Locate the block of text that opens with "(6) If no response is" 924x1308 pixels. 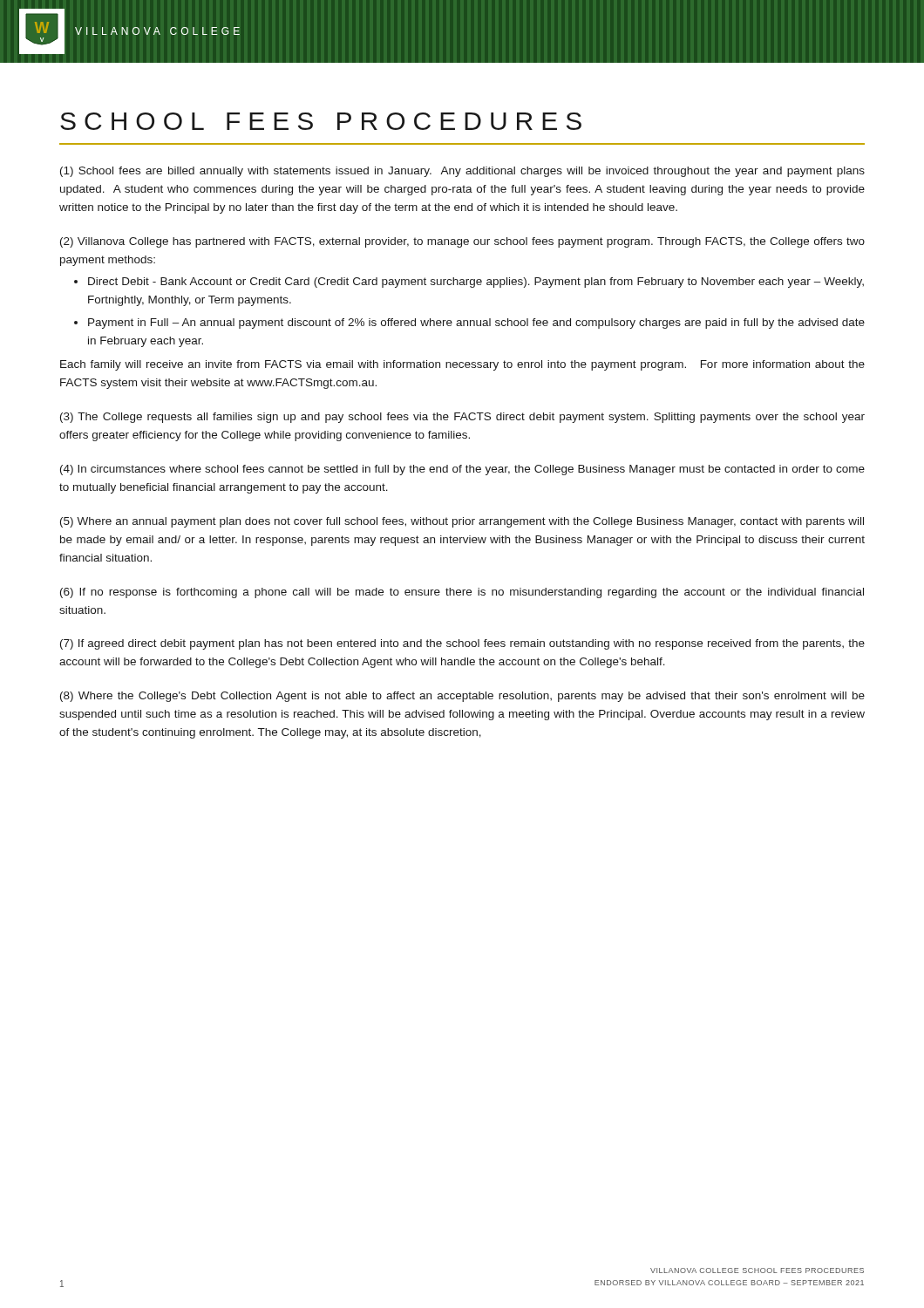click(462, 600)
